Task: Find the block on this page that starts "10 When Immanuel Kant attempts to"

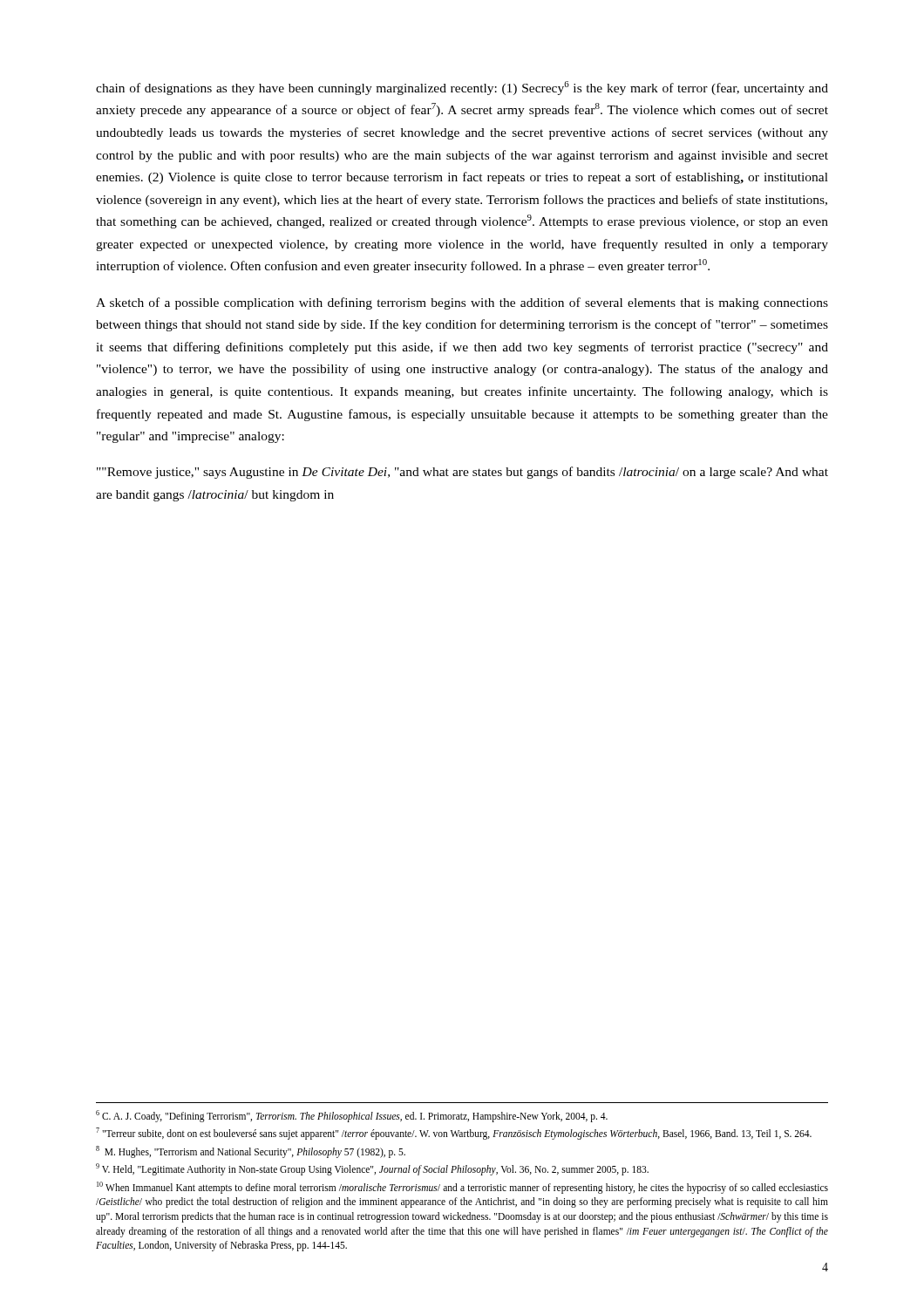Action: coord(462,1216)
